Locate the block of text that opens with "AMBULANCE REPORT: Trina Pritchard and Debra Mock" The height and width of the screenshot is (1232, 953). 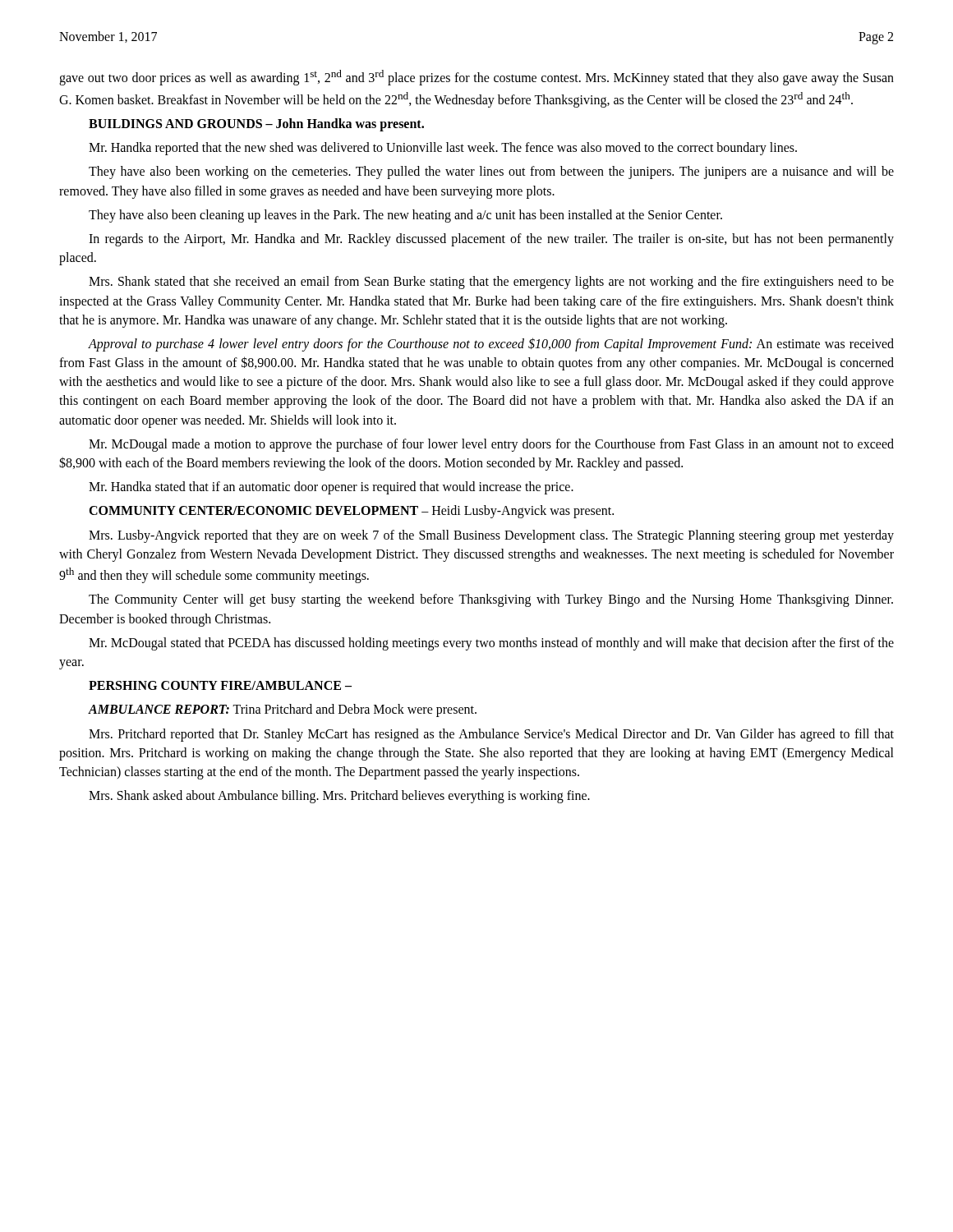(x=476, y=710)
